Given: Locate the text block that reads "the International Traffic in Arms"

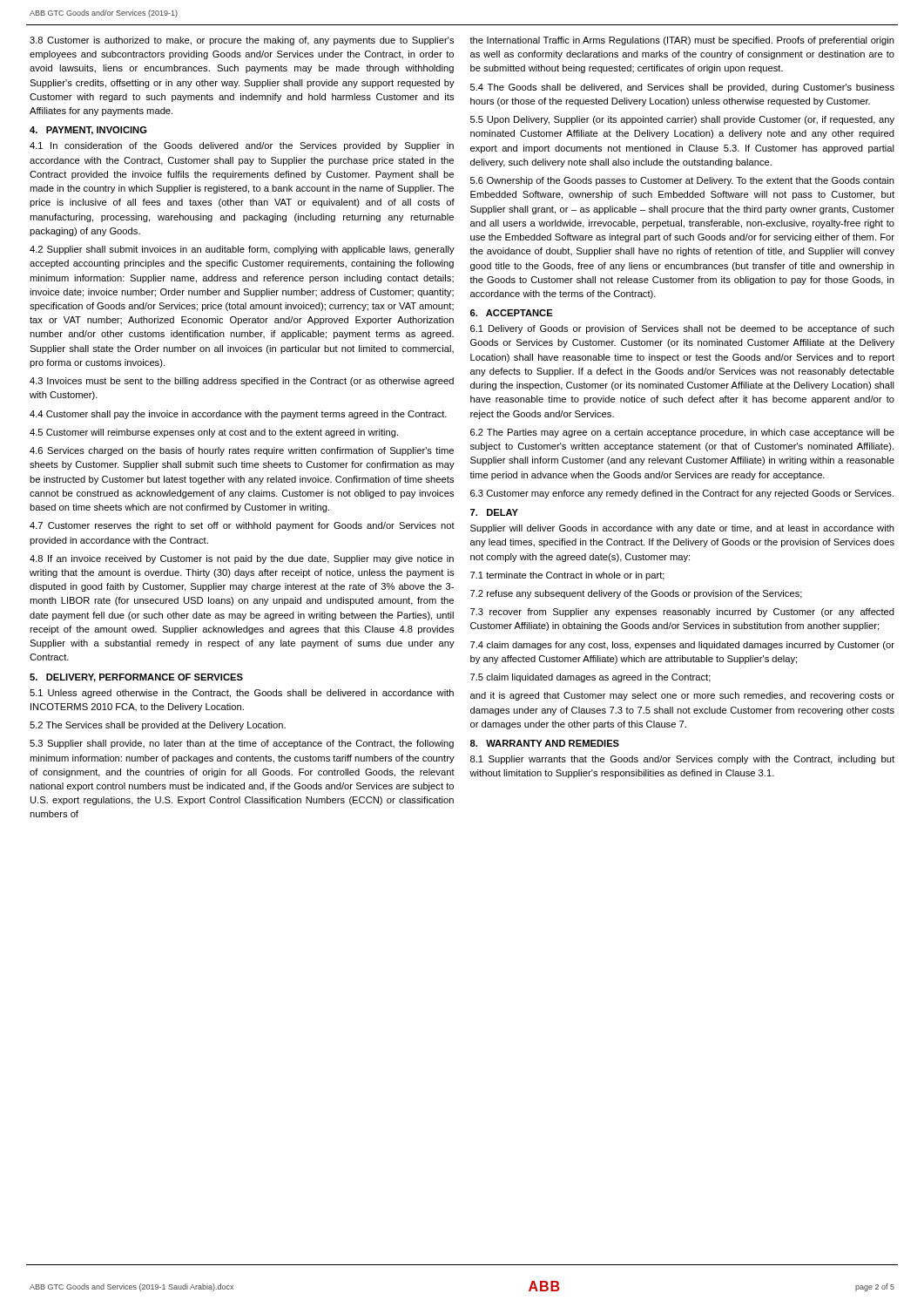Looking at the screenshot, I should [x=682, y=54].
